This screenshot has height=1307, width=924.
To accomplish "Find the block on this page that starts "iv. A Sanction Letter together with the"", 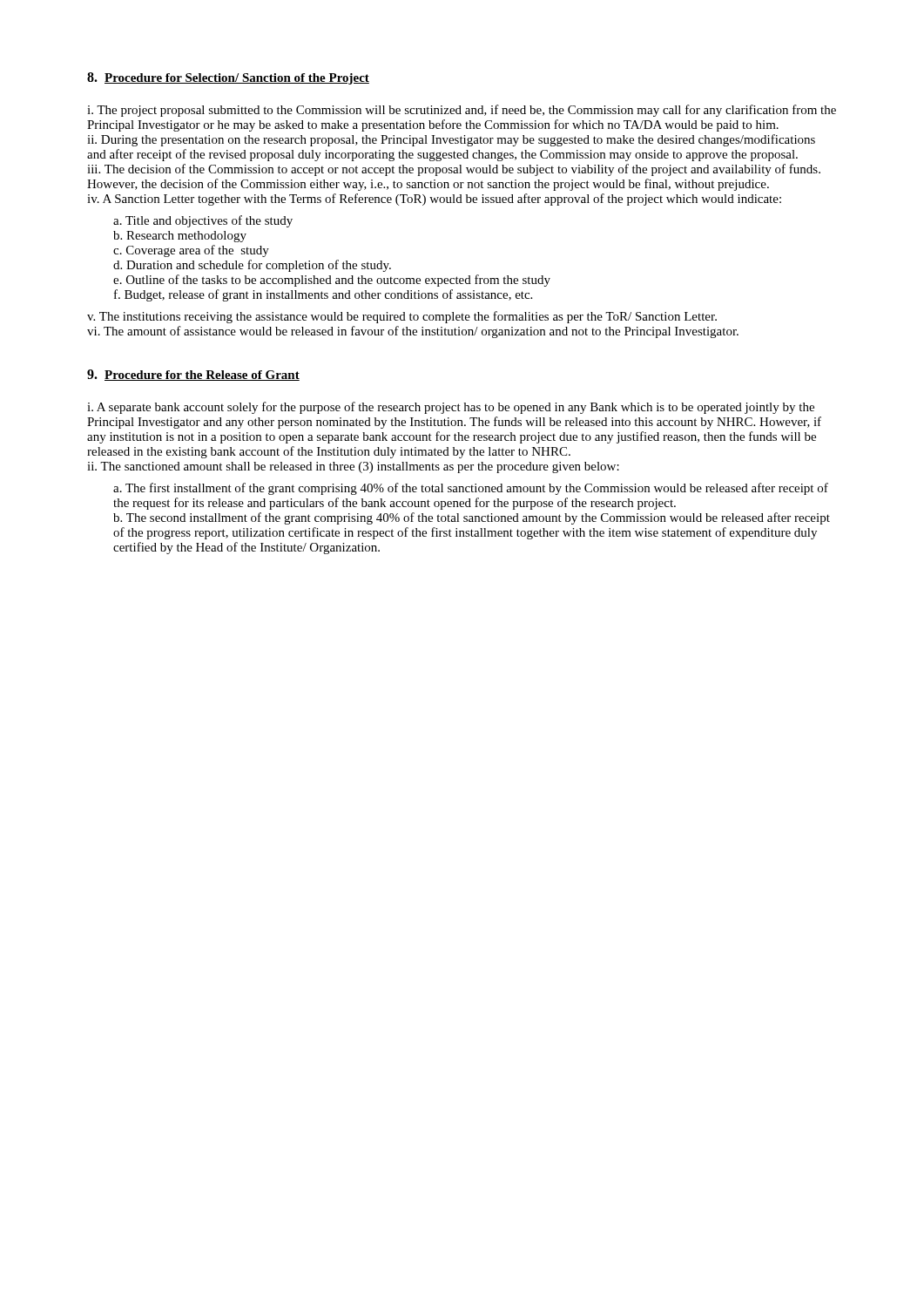I will point(434,200).
